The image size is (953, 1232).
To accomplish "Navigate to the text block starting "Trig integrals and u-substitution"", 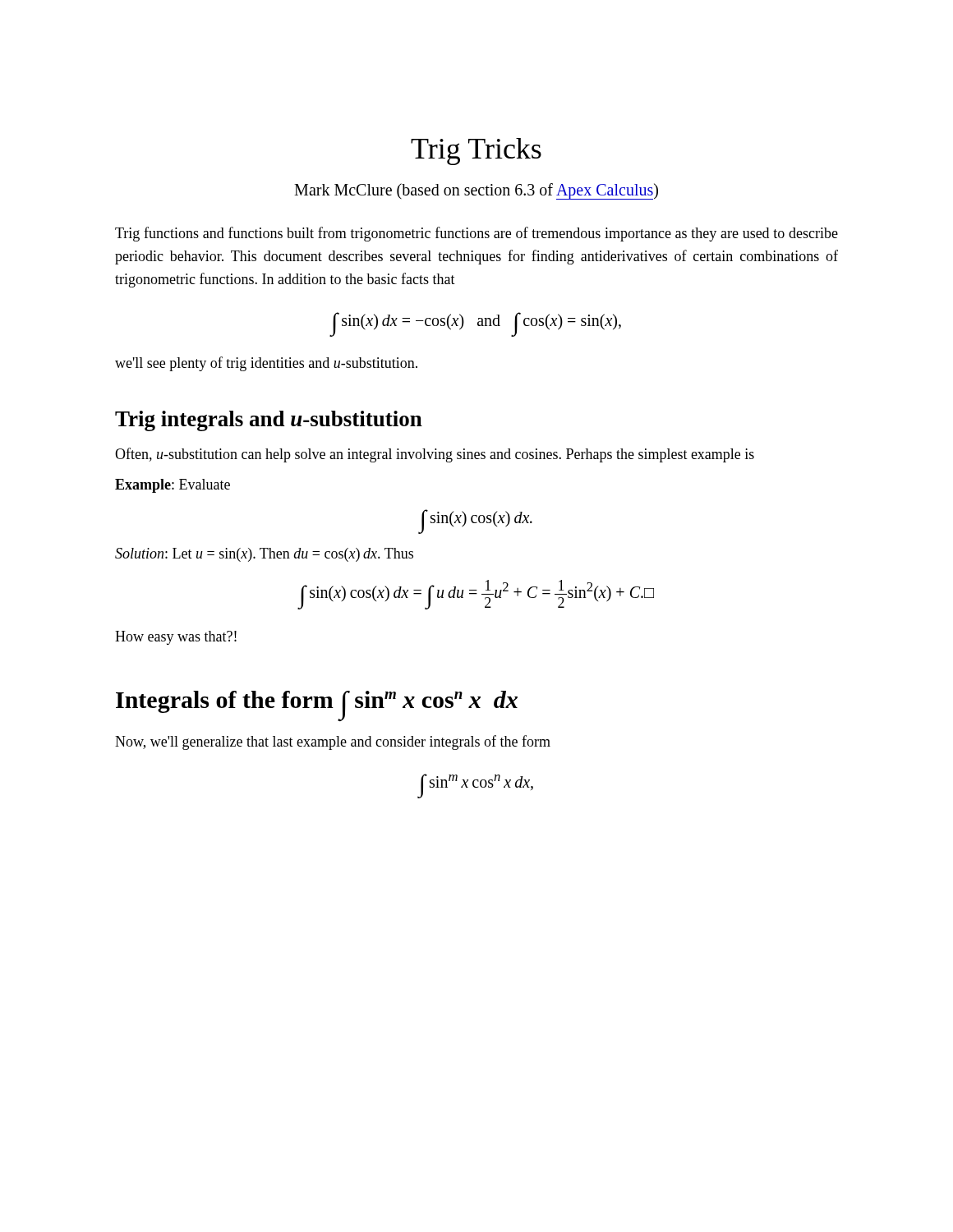I will click(x=269, y=419).
